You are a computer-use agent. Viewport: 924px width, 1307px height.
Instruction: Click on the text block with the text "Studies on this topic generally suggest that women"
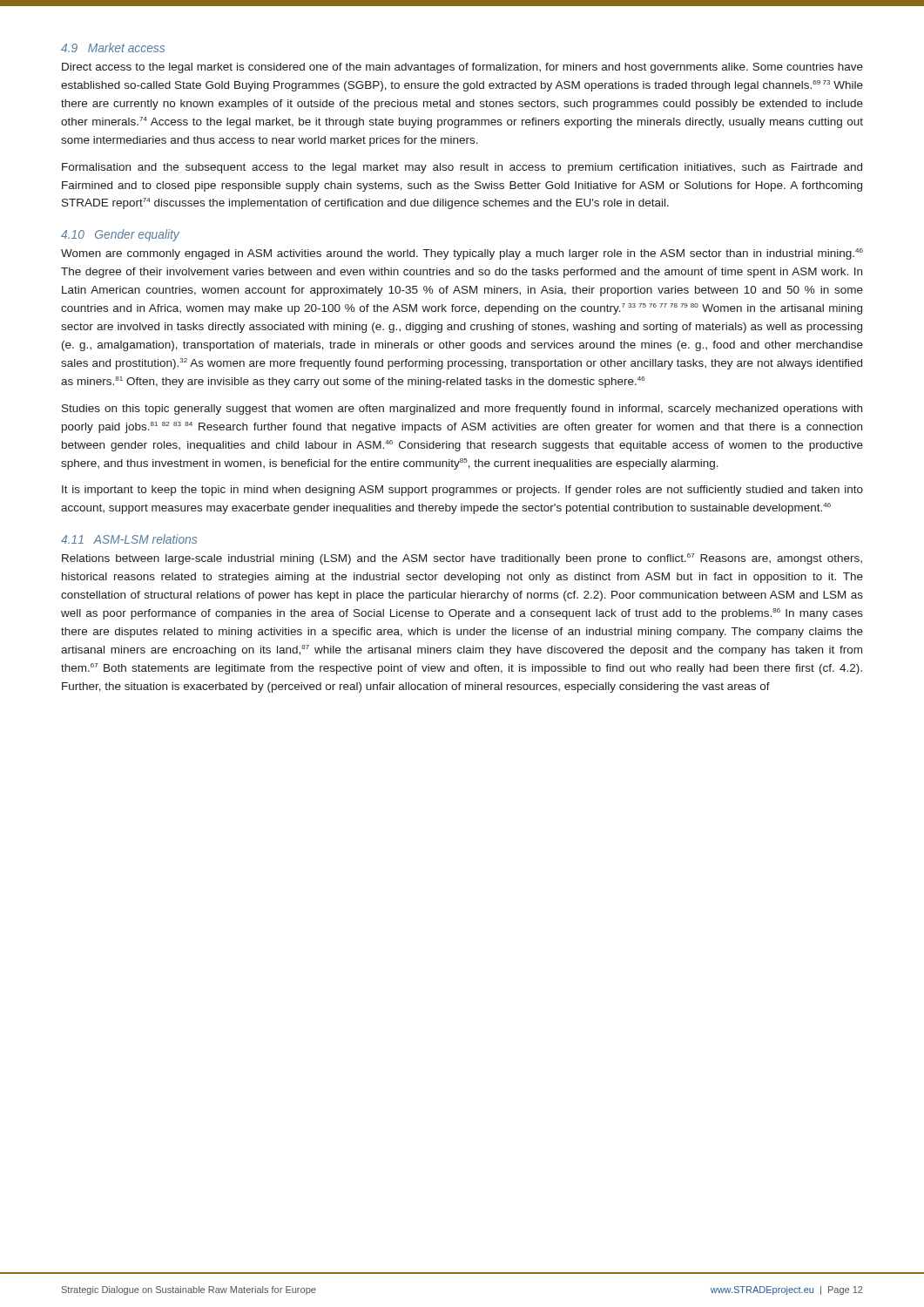tap(462, 435)
